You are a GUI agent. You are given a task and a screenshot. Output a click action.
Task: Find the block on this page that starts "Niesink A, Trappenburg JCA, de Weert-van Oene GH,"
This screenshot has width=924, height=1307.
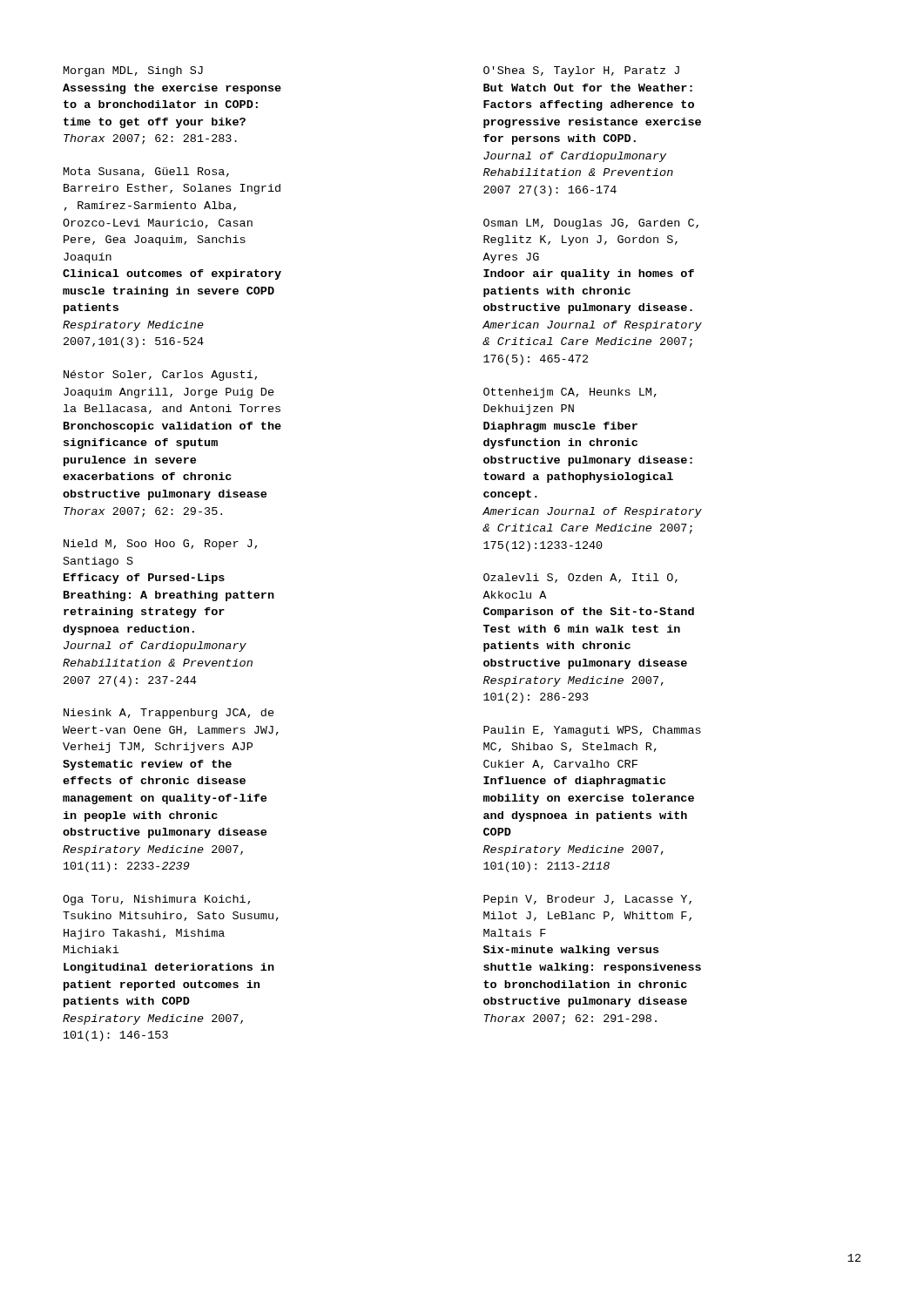click(x=172, y=790)
